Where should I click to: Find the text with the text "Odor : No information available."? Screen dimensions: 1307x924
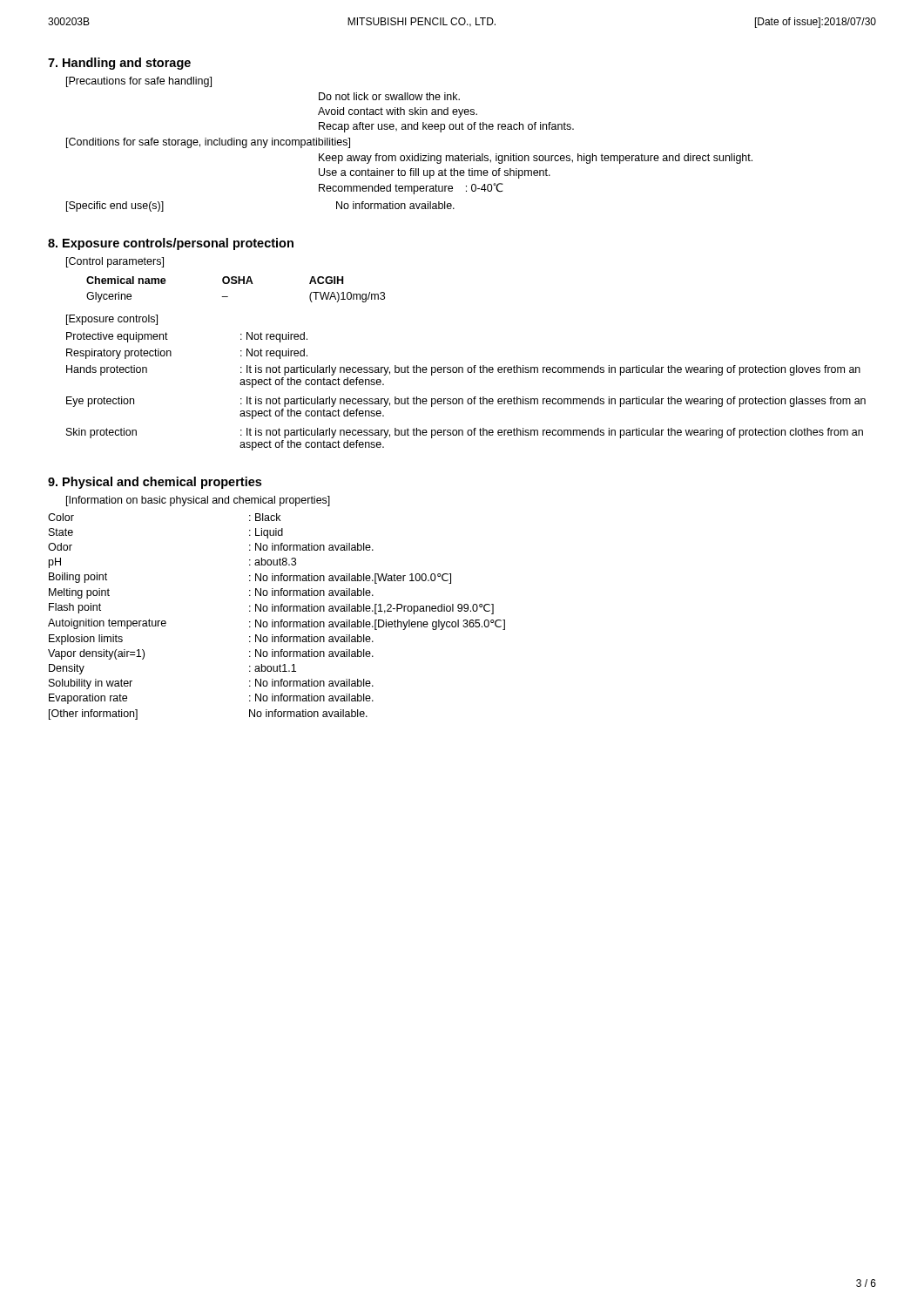58,547
